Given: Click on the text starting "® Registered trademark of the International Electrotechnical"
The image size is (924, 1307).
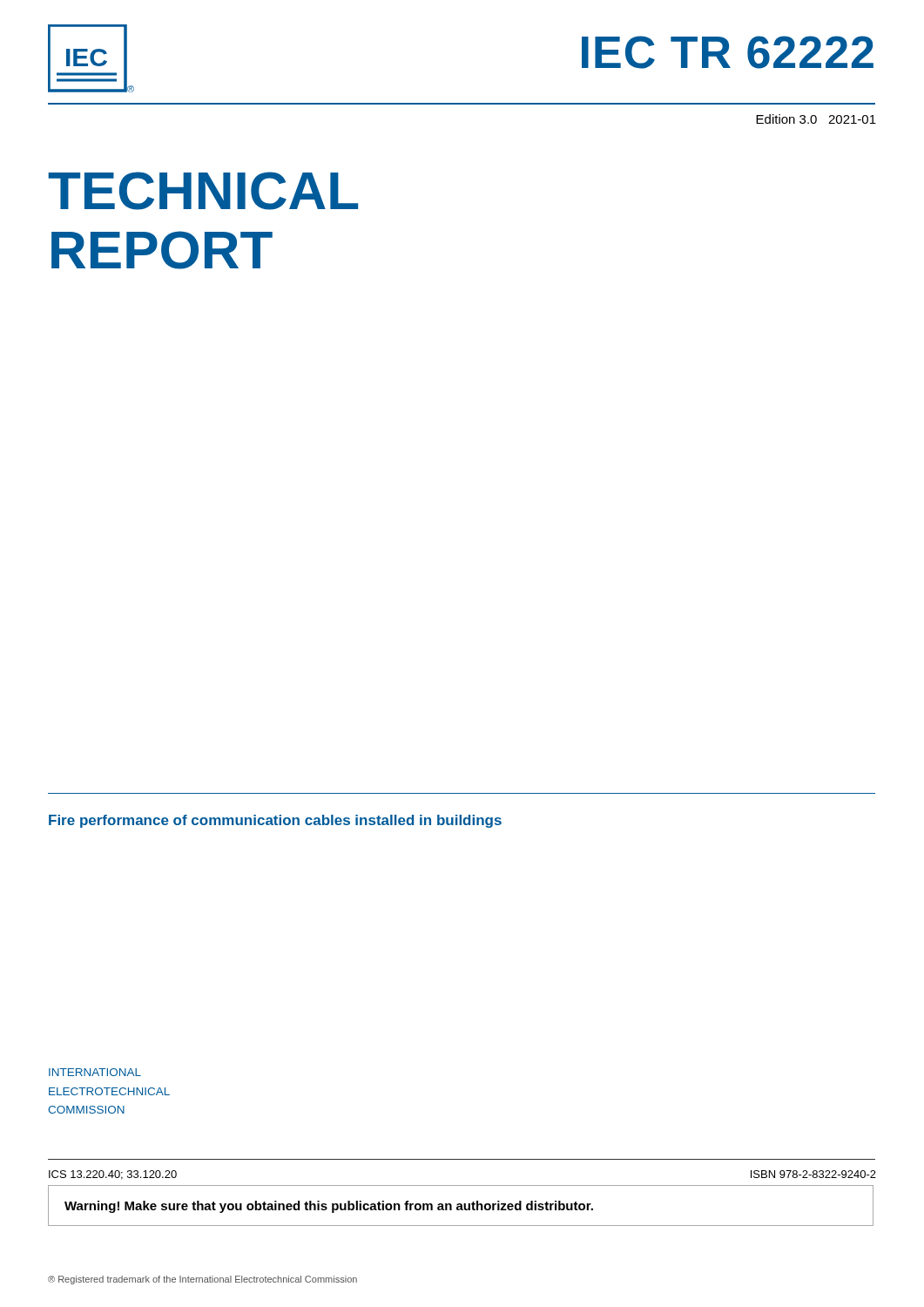Looking at the screenshot, I should [203, 1279].
